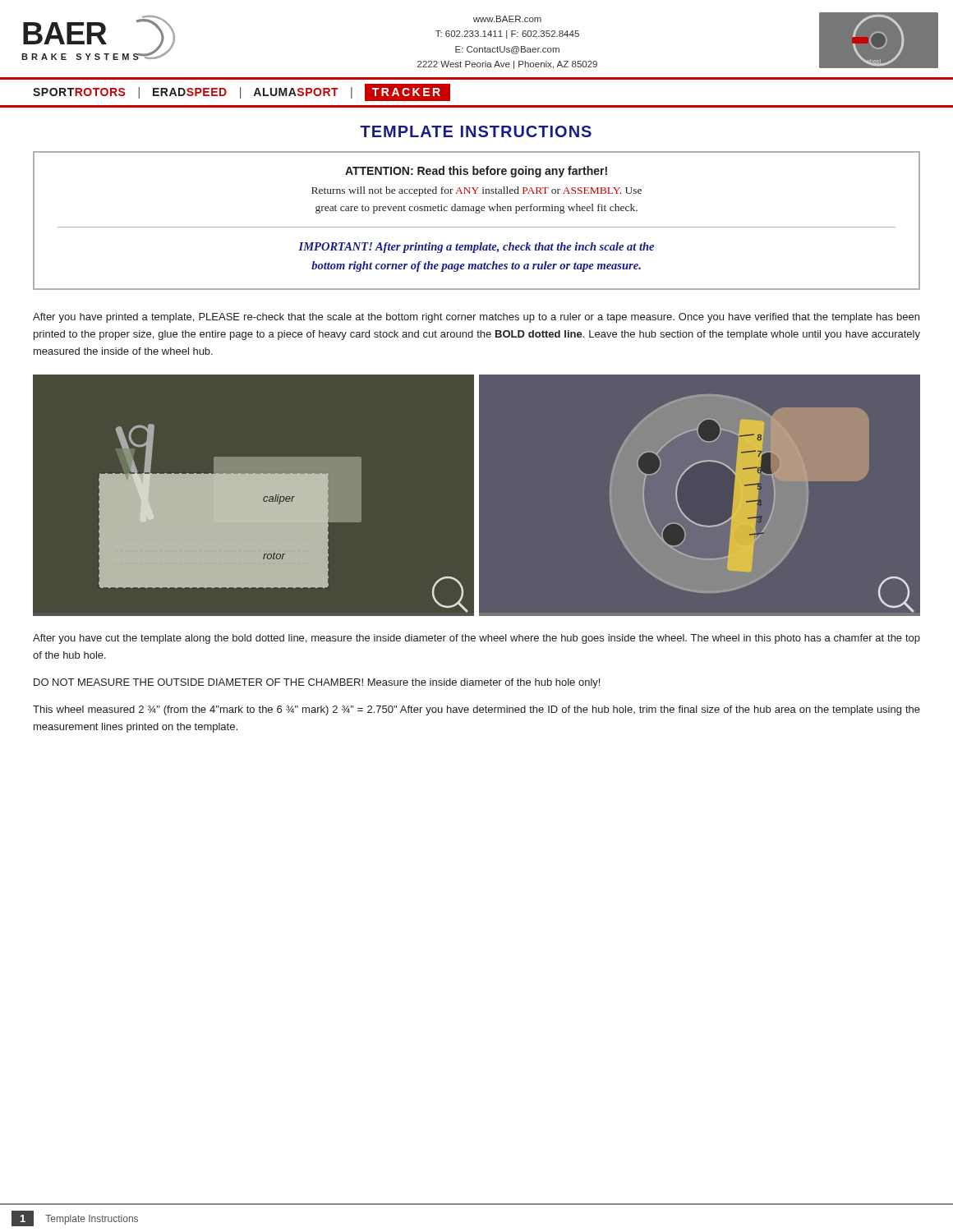Navigate to the block starting "This wheel measured 2 ¾" (from"
This screenshot has width=953, height=1232.
[x=476, y=718]
